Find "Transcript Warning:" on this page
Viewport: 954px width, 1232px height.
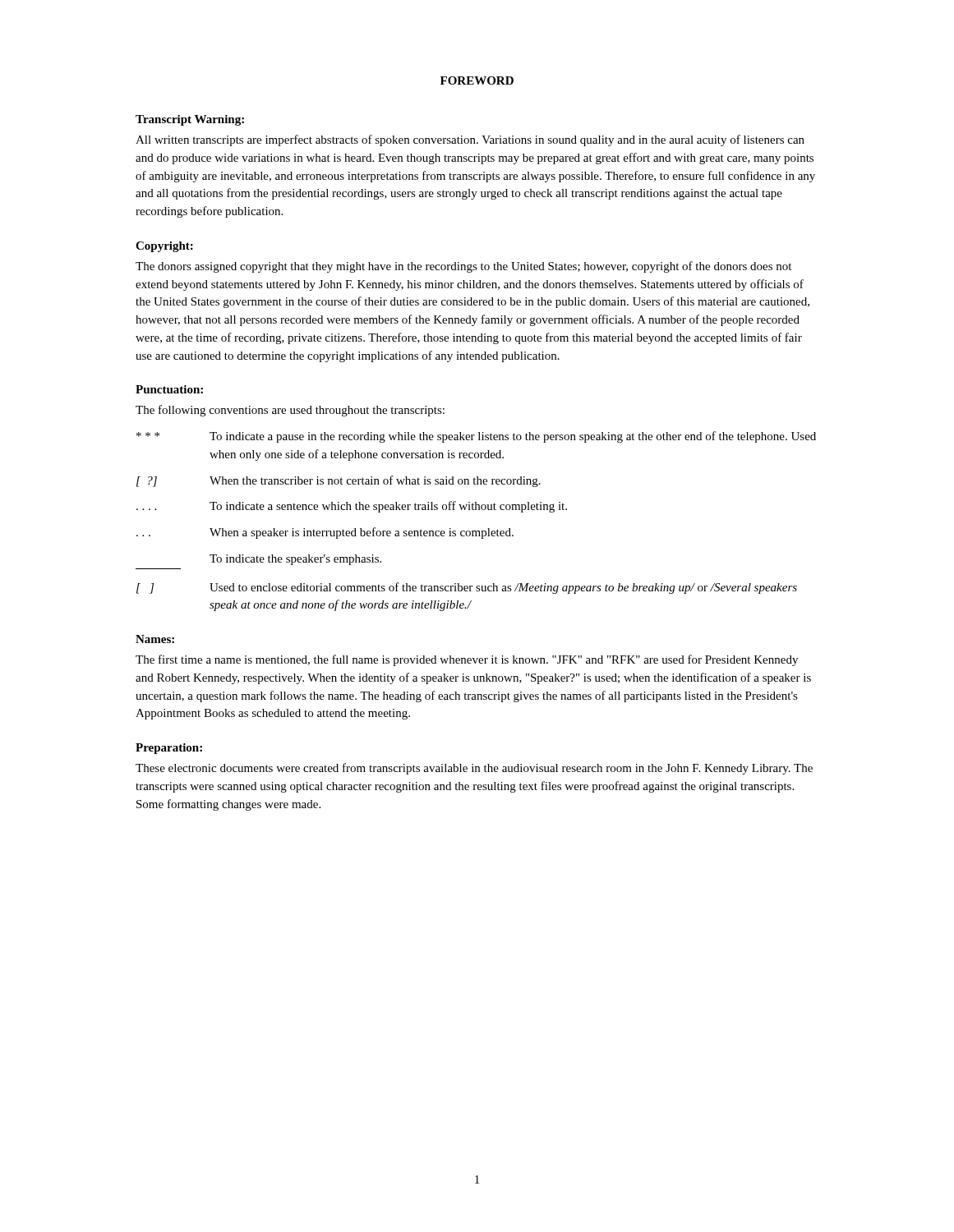pos(190,119)
